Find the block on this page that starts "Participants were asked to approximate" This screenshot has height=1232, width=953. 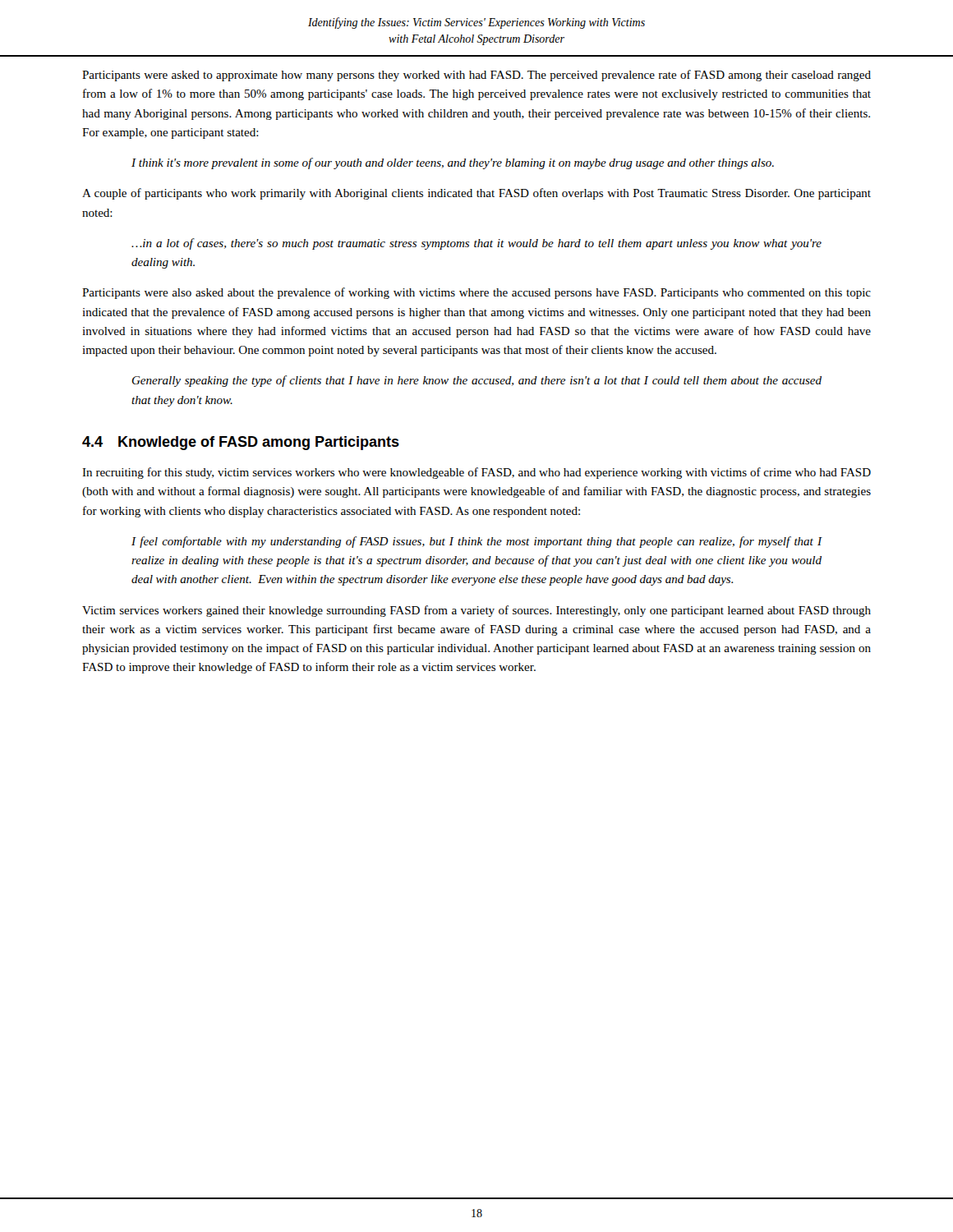click(476, 103)
